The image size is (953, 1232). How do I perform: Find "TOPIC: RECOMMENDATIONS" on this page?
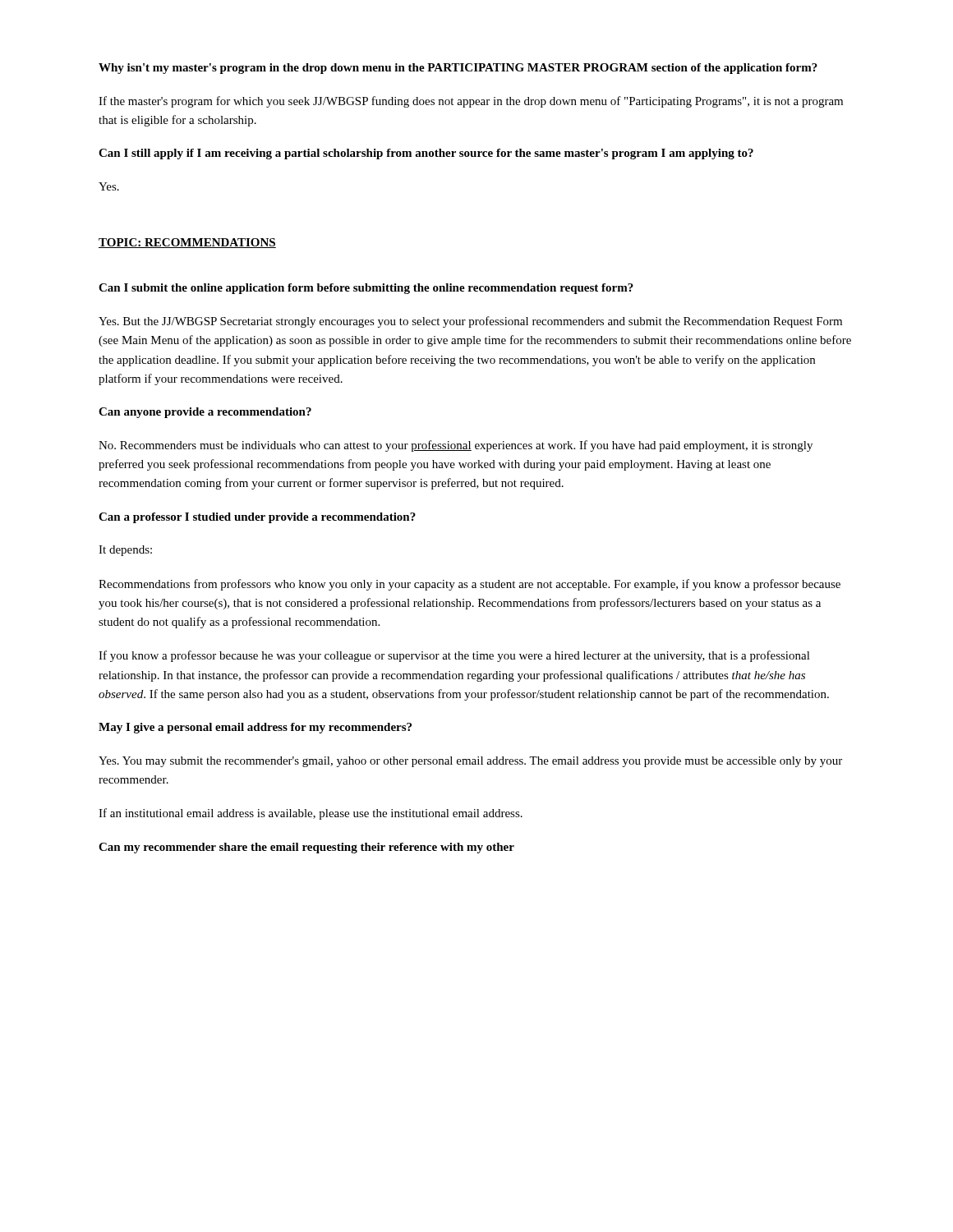coord(187,243)
